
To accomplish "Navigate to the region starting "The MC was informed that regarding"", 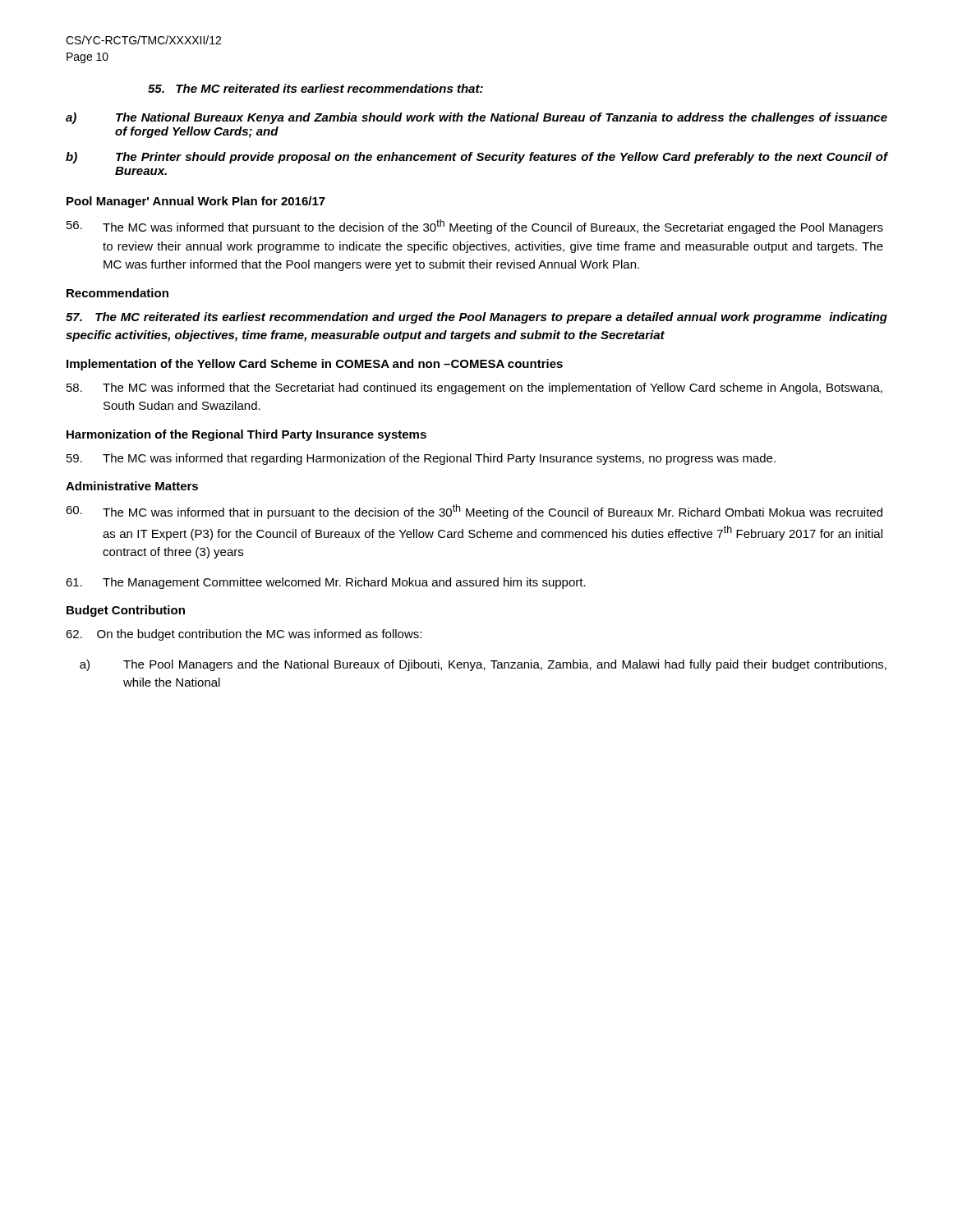I will click(x=474, y=458).
